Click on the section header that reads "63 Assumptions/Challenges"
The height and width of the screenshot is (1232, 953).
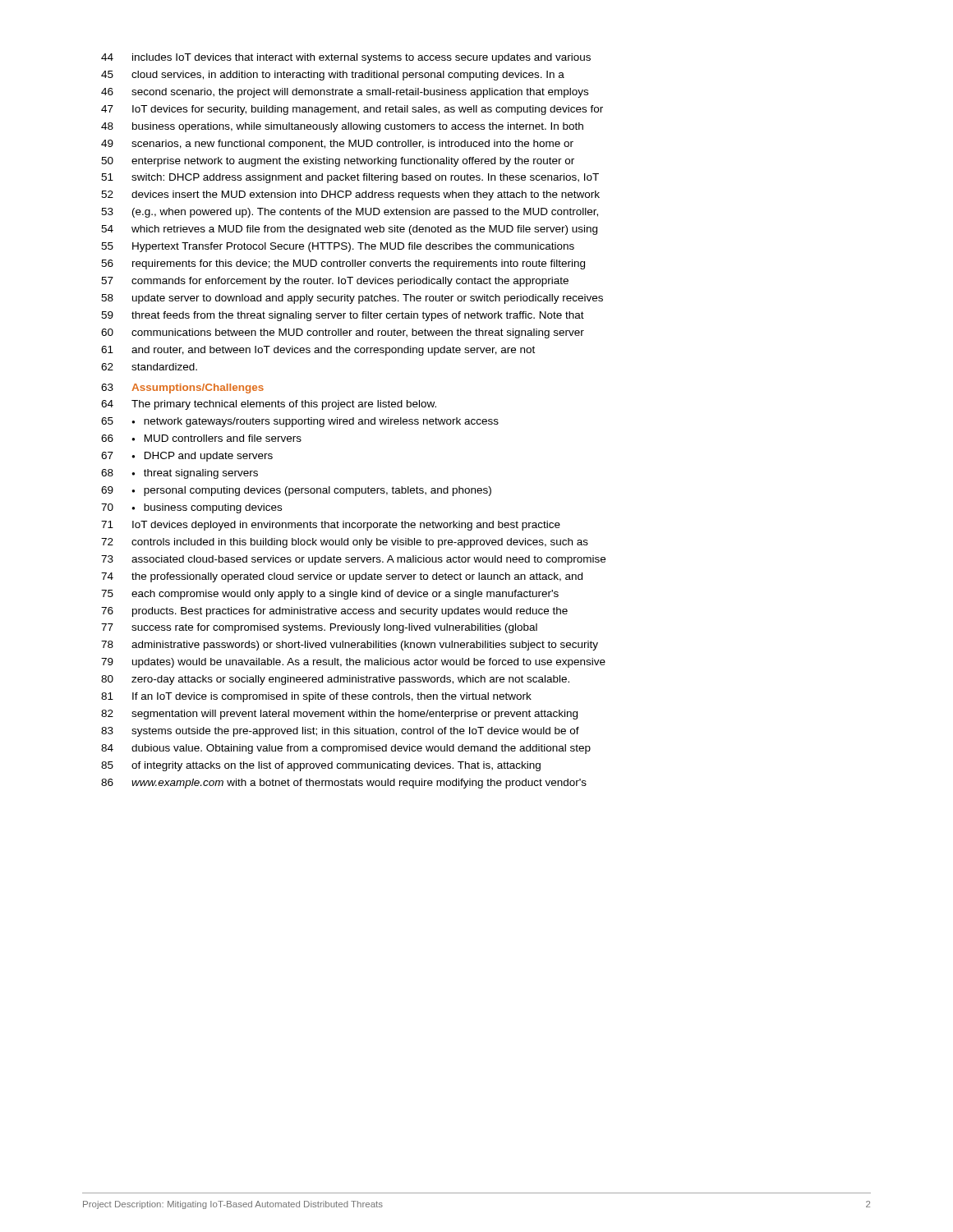point(182,388)
